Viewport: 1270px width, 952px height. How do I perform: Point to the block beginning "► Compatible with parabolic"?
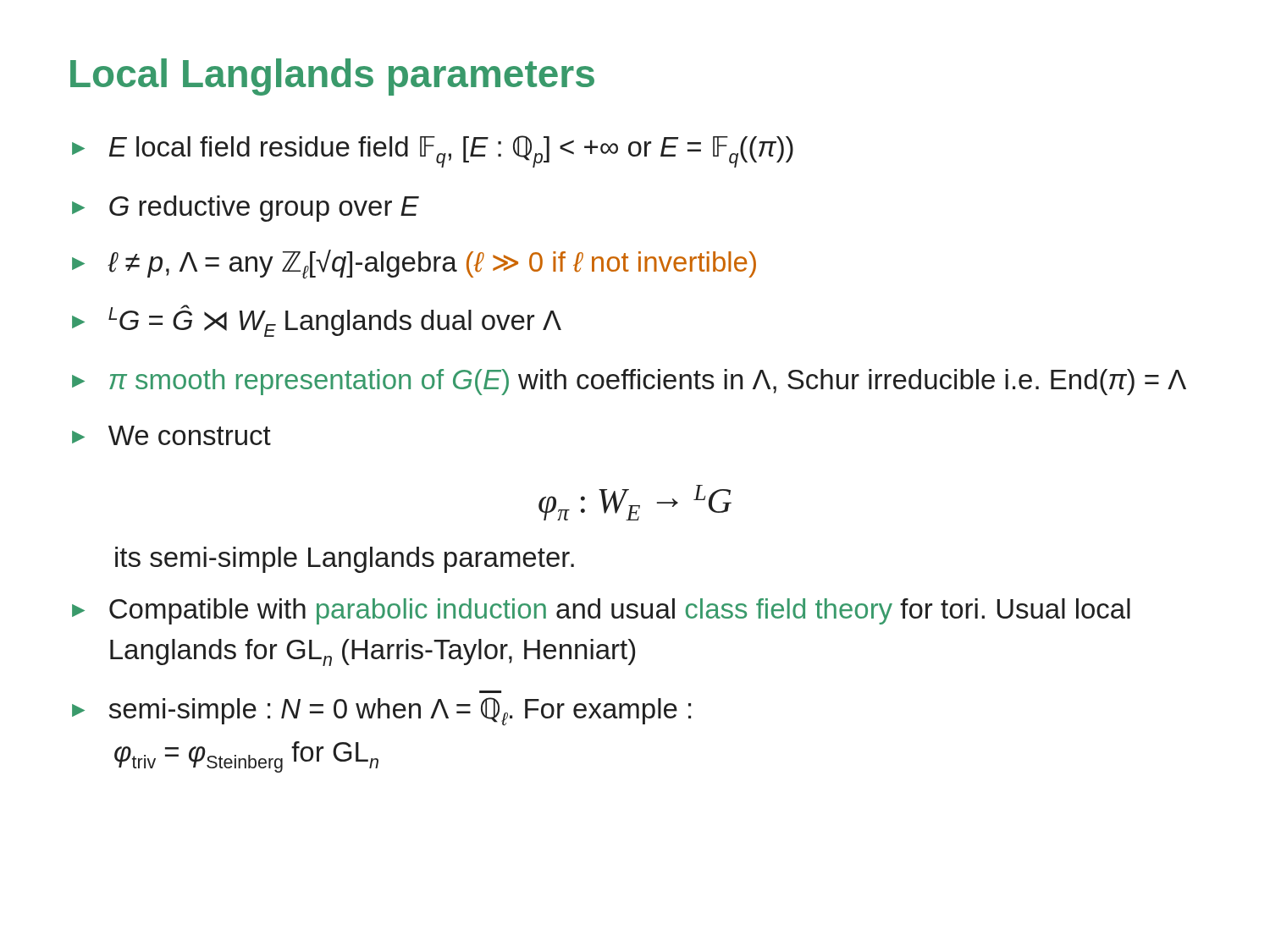click(x=635, y=631)
